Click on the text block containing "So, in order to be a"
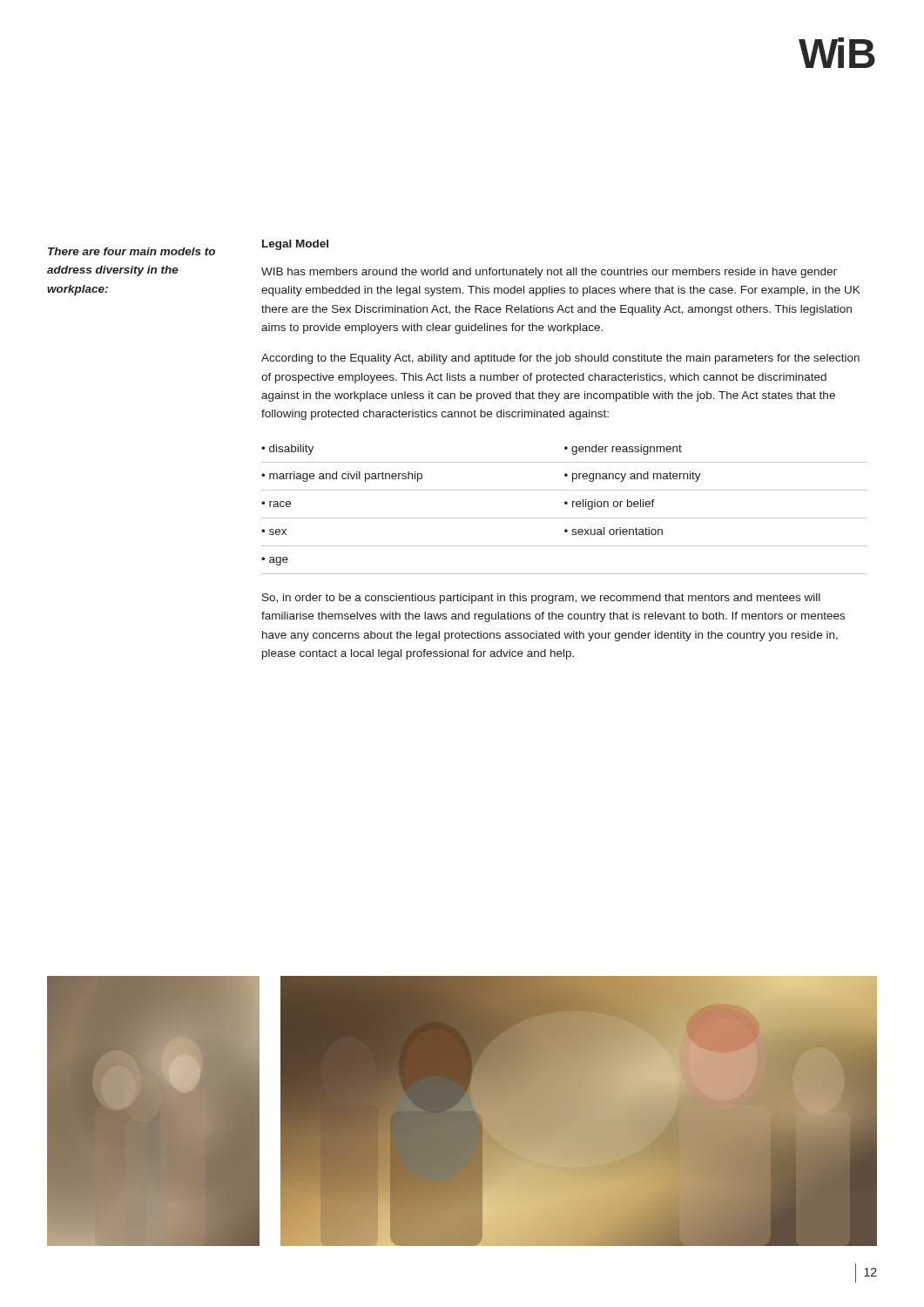The height and width of the screenshot is (1307, 924). 553,625
